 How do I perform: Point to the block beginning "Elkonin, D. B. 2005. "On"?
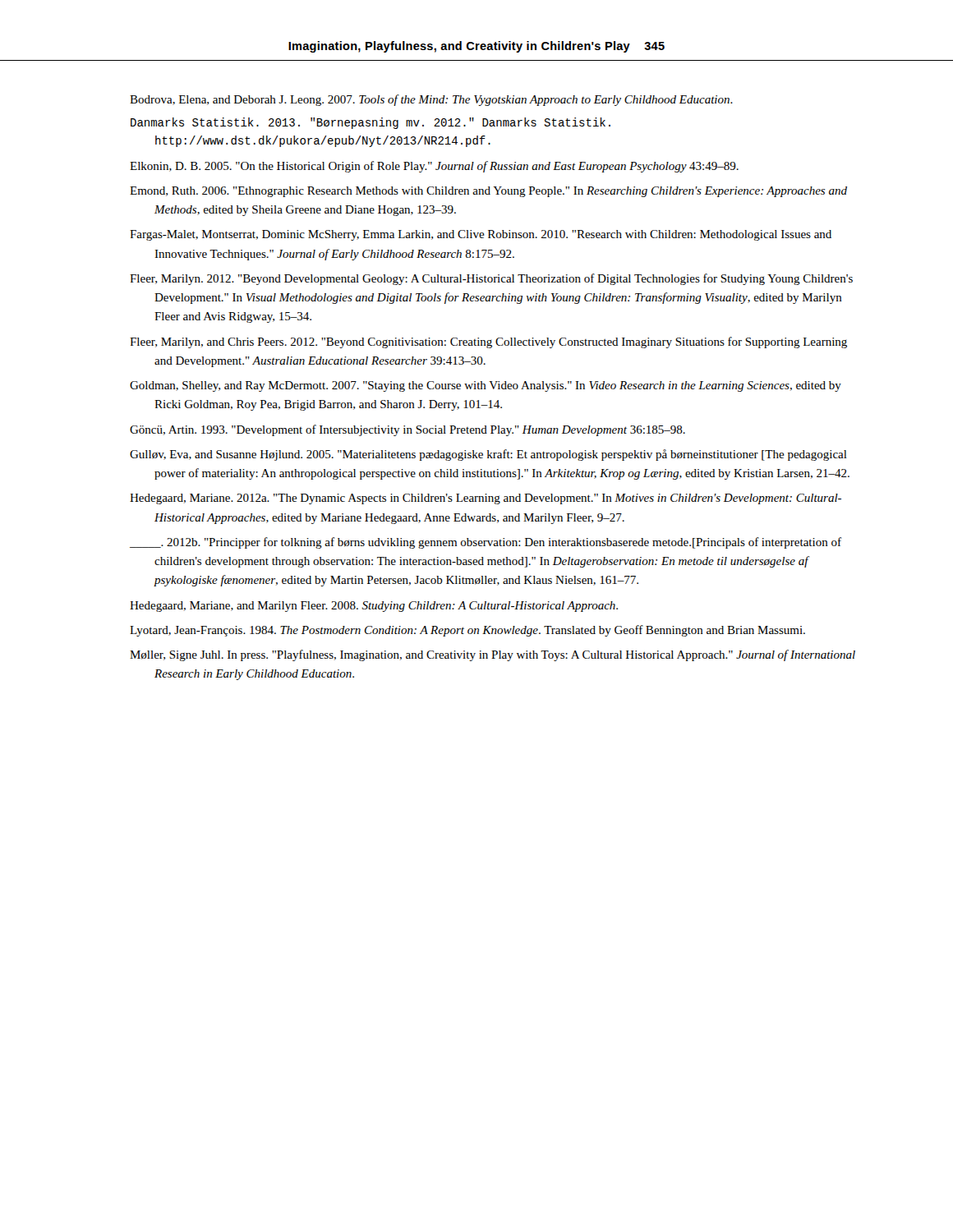434,166
